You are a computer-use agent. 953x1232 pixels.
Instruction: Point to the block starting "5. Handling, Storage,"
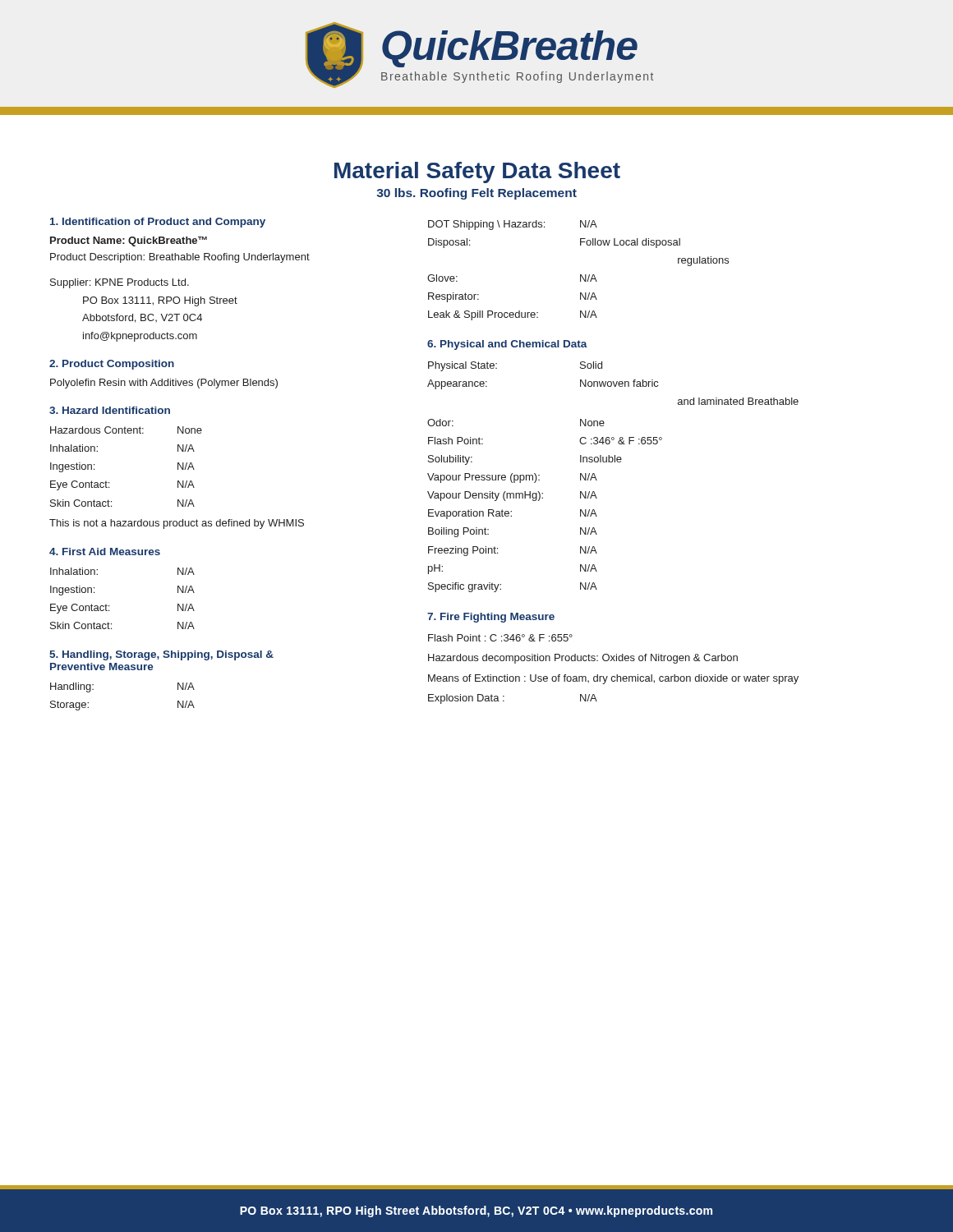[x=161, y=660]
